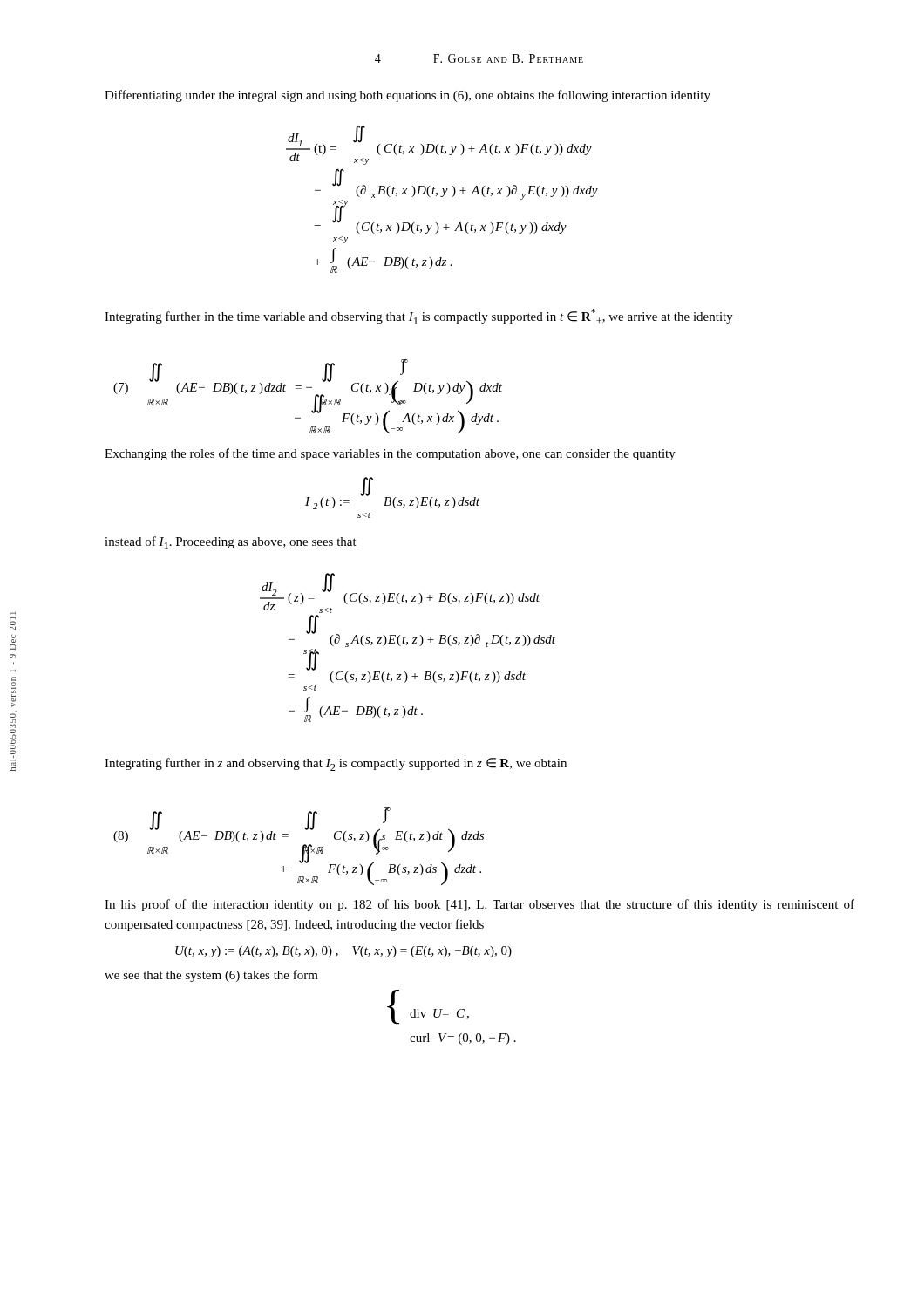Select the formula that says "U(t, x, y) := (A(t, x), B(t,"
Image resolution: width=924 pixels, height=1308 pixels.
343,951
